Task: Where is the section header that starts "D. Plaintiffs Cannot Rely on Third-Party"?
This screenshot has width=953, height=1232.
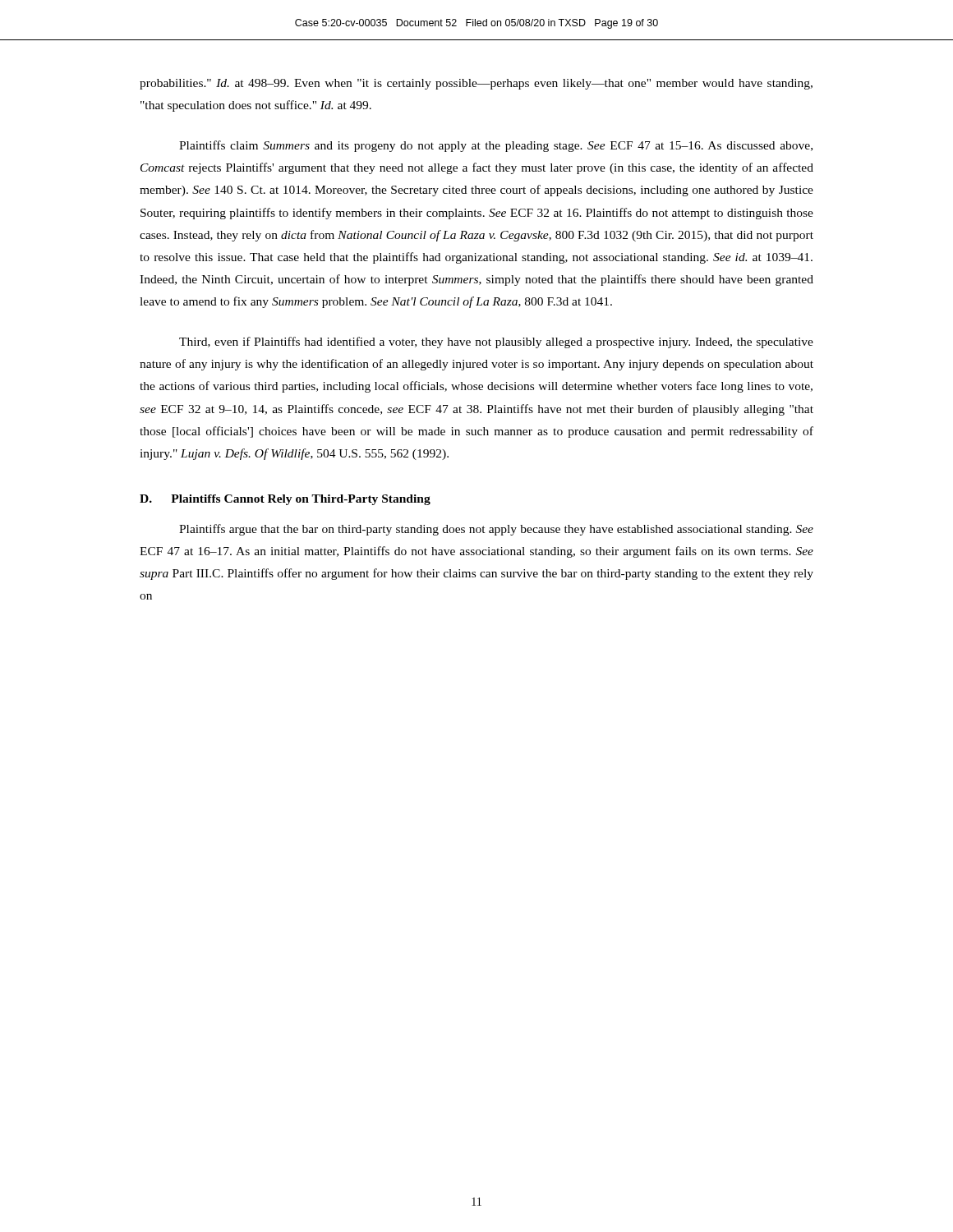Action: coord(285,498)
